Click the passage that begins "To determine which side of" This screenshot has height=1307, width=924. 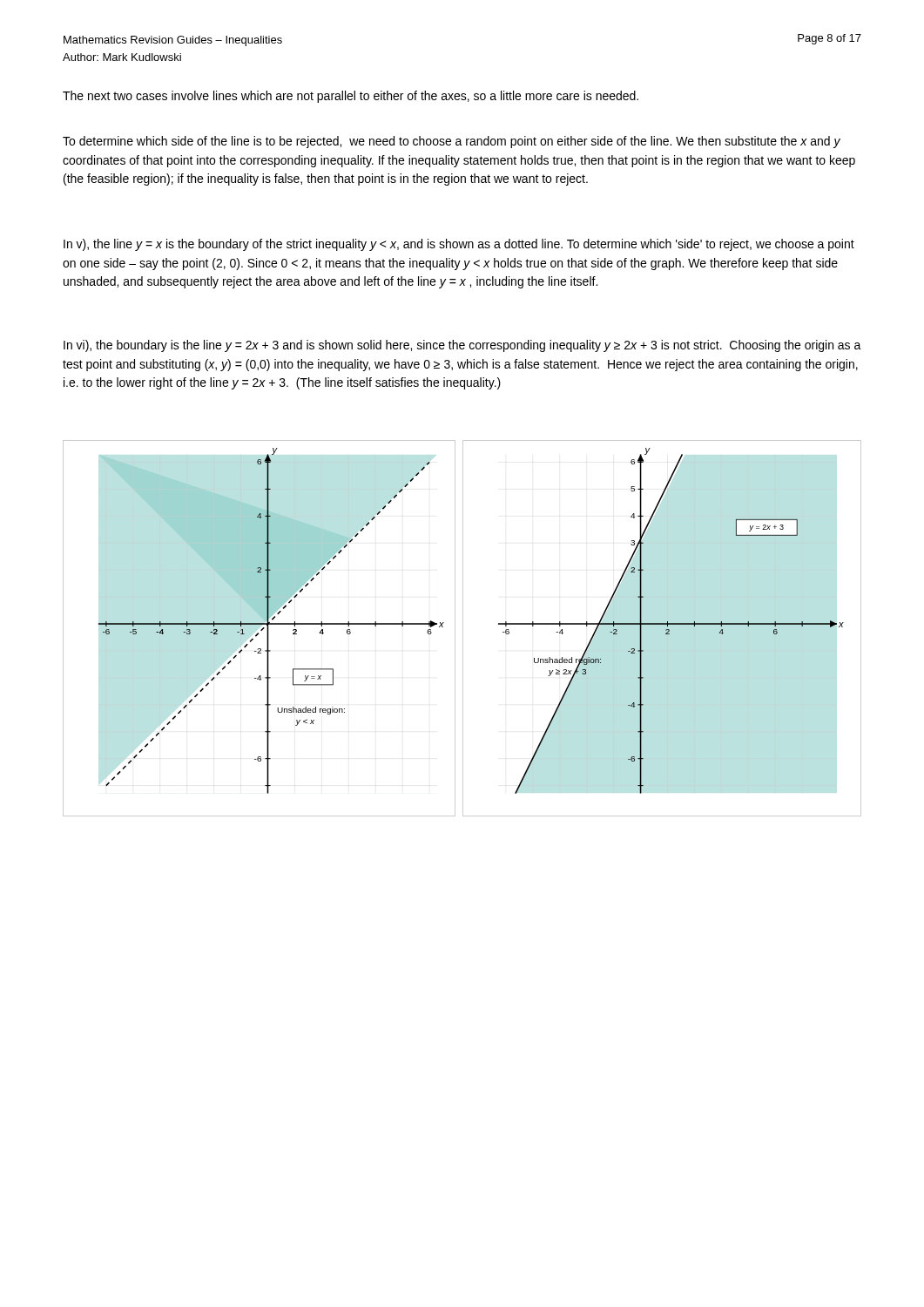(x=459, y=160)
